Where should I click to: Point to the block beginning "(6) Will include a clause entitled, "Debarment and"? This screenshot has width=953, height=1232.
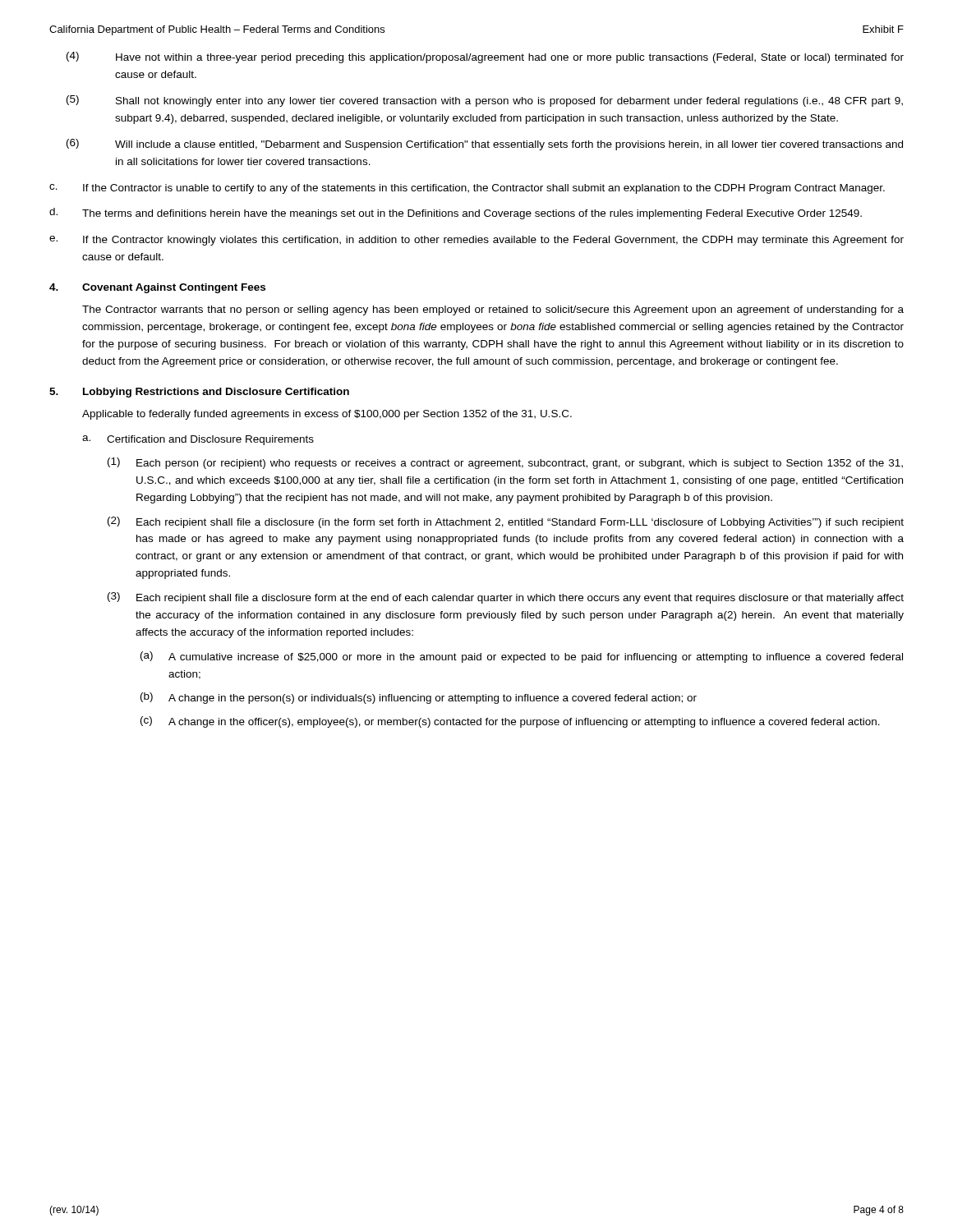476,153
